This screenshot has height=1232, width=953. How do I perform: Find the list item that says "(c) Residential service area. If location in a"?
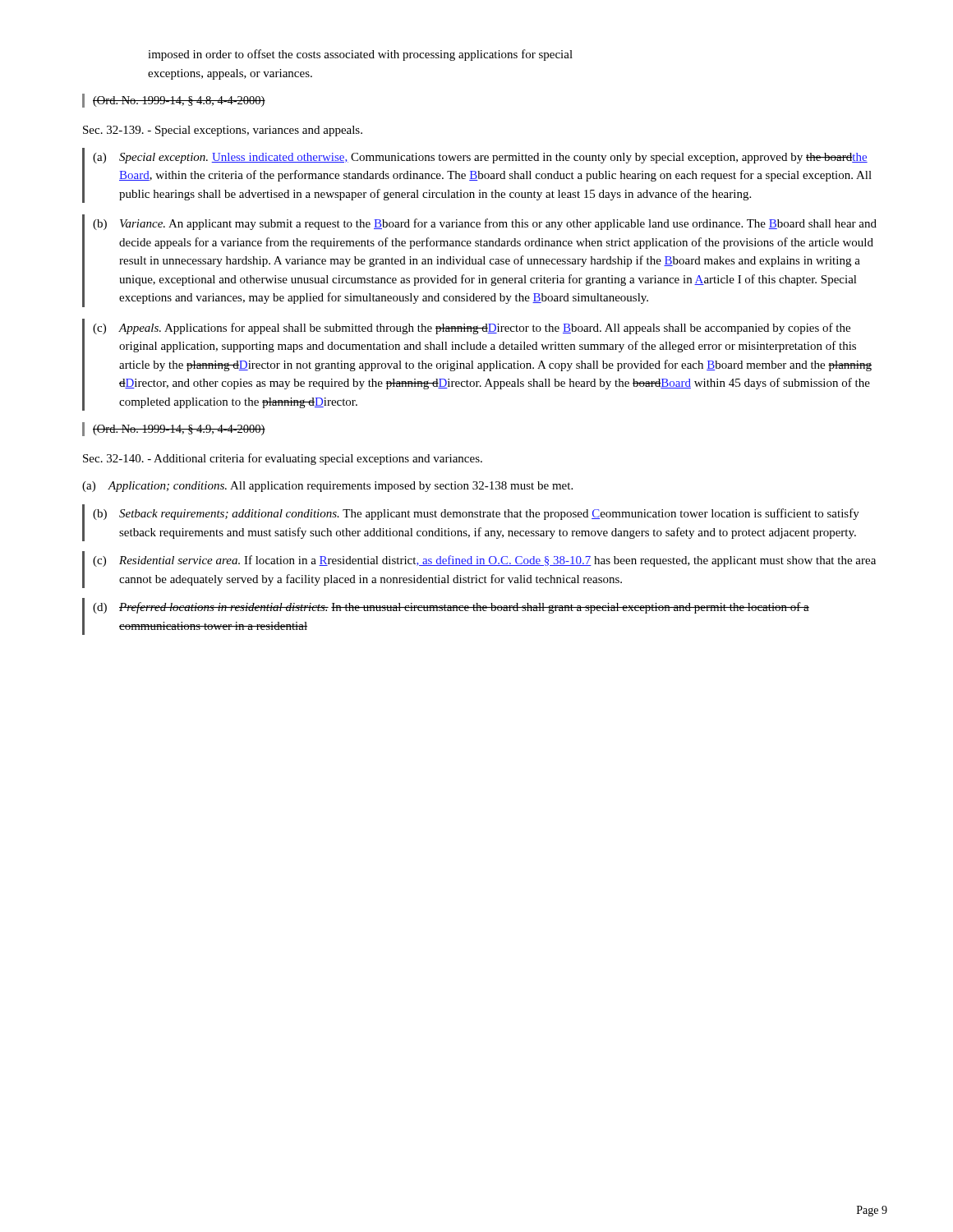click(x=490, y=570)
